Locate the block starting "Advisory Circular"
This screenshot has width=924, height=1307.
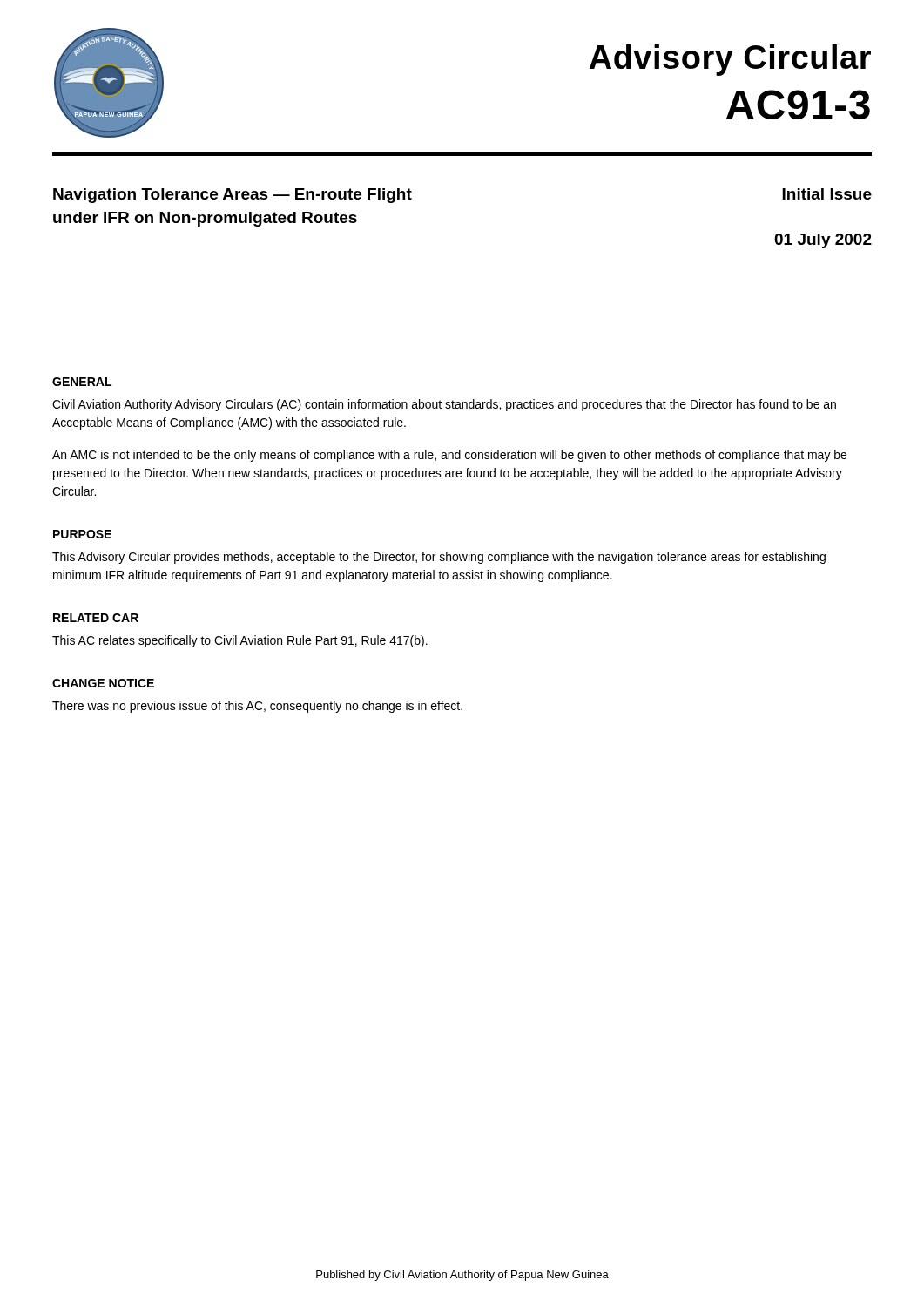coord(730,58)
